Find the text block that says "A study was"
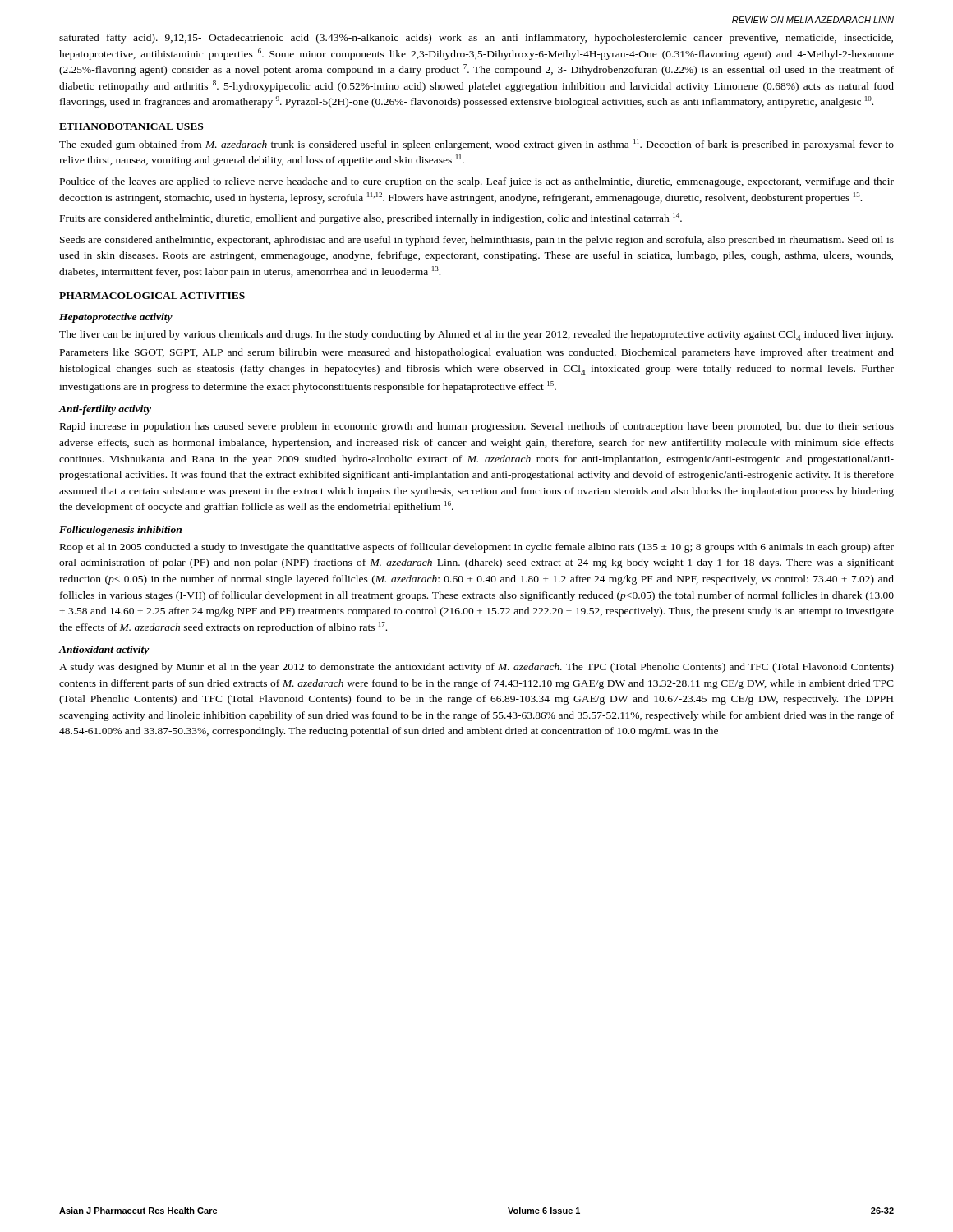 (476, 699)
